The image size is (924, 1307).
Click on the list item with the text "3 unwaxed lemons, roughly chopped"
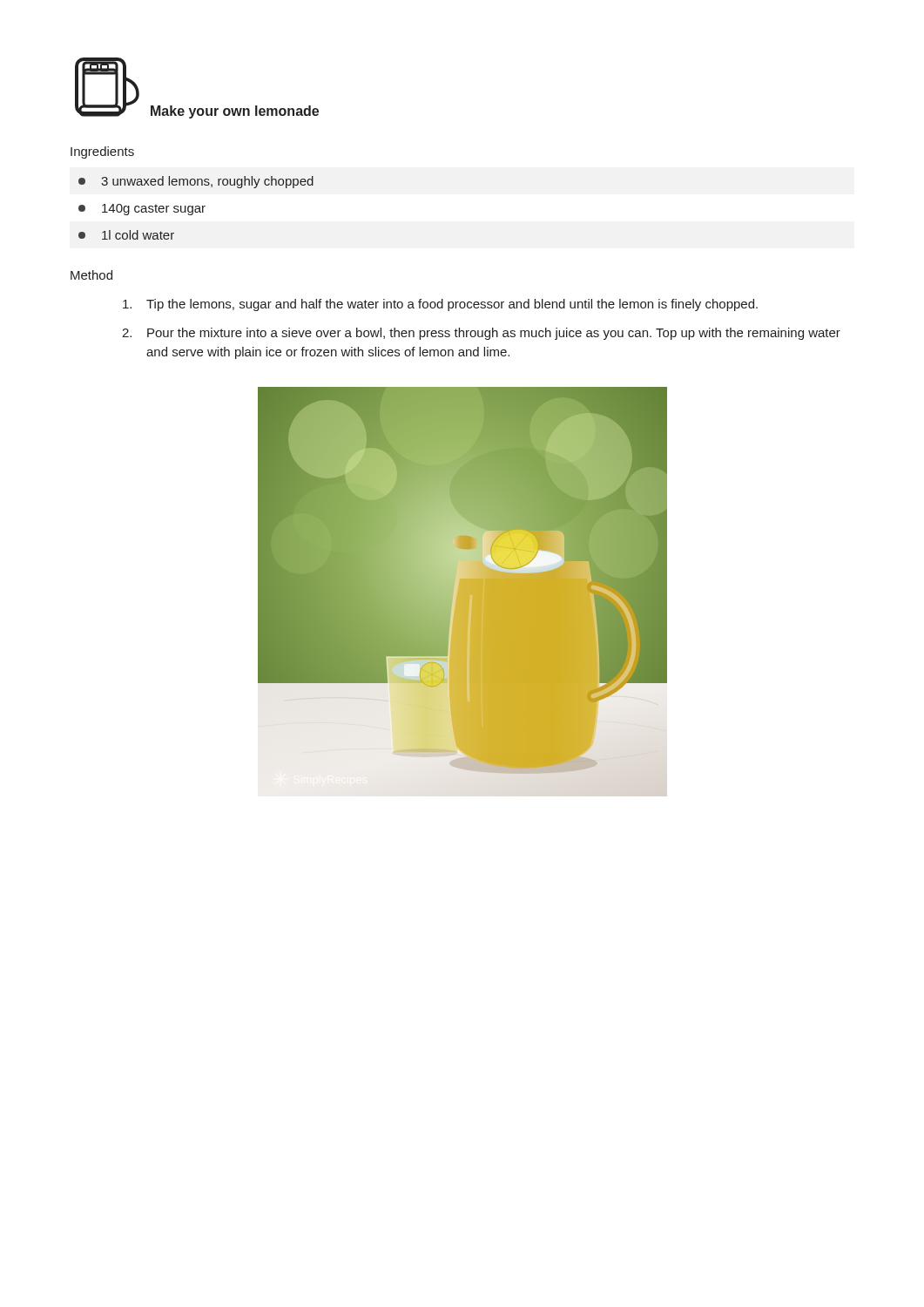[x=196, y=181]
